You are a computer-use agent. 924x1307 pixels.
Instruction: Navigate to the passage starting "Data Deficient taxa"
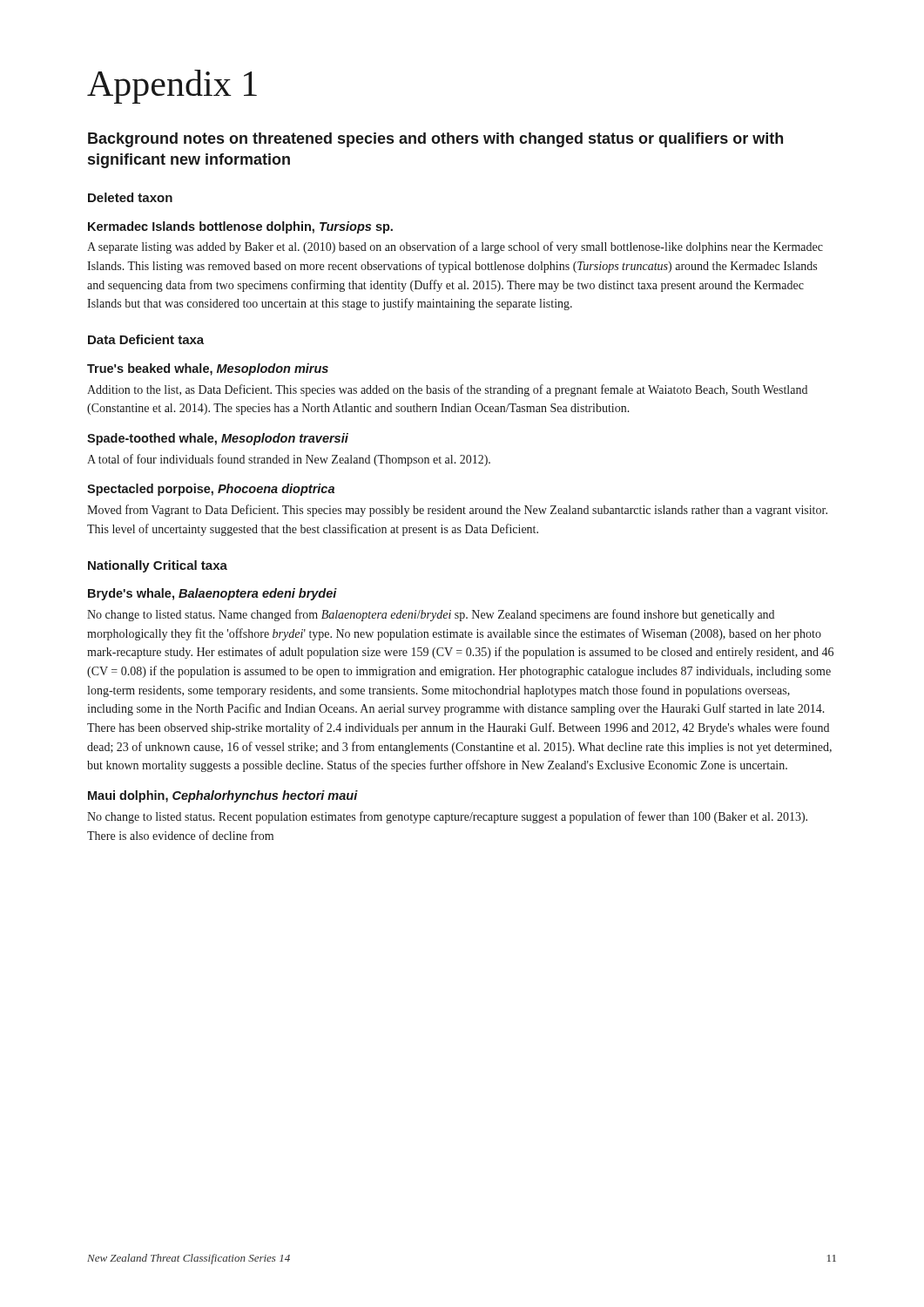coord(146,339)
